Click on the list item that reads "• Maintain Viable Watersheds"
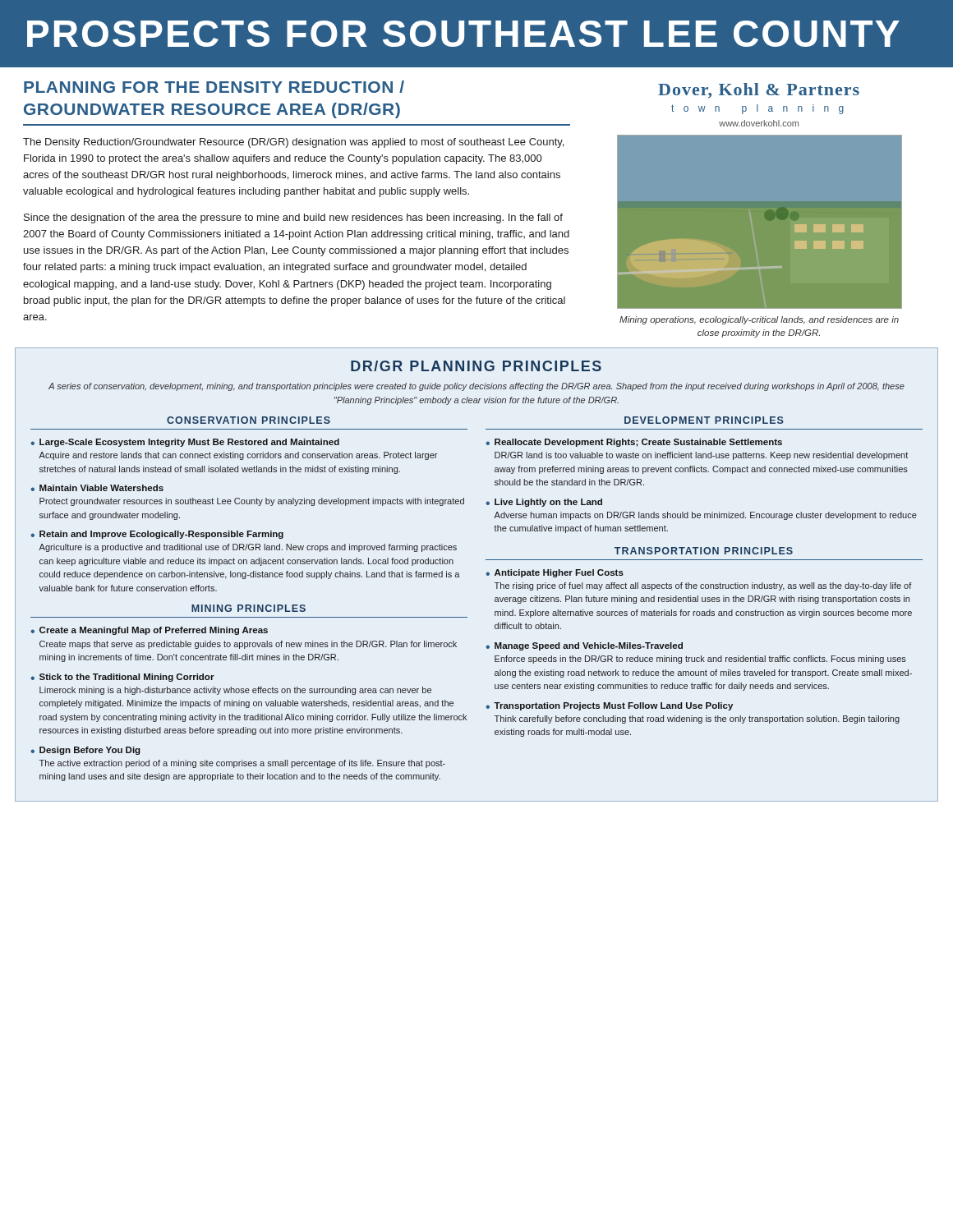953x1232 pixels. 249,502
